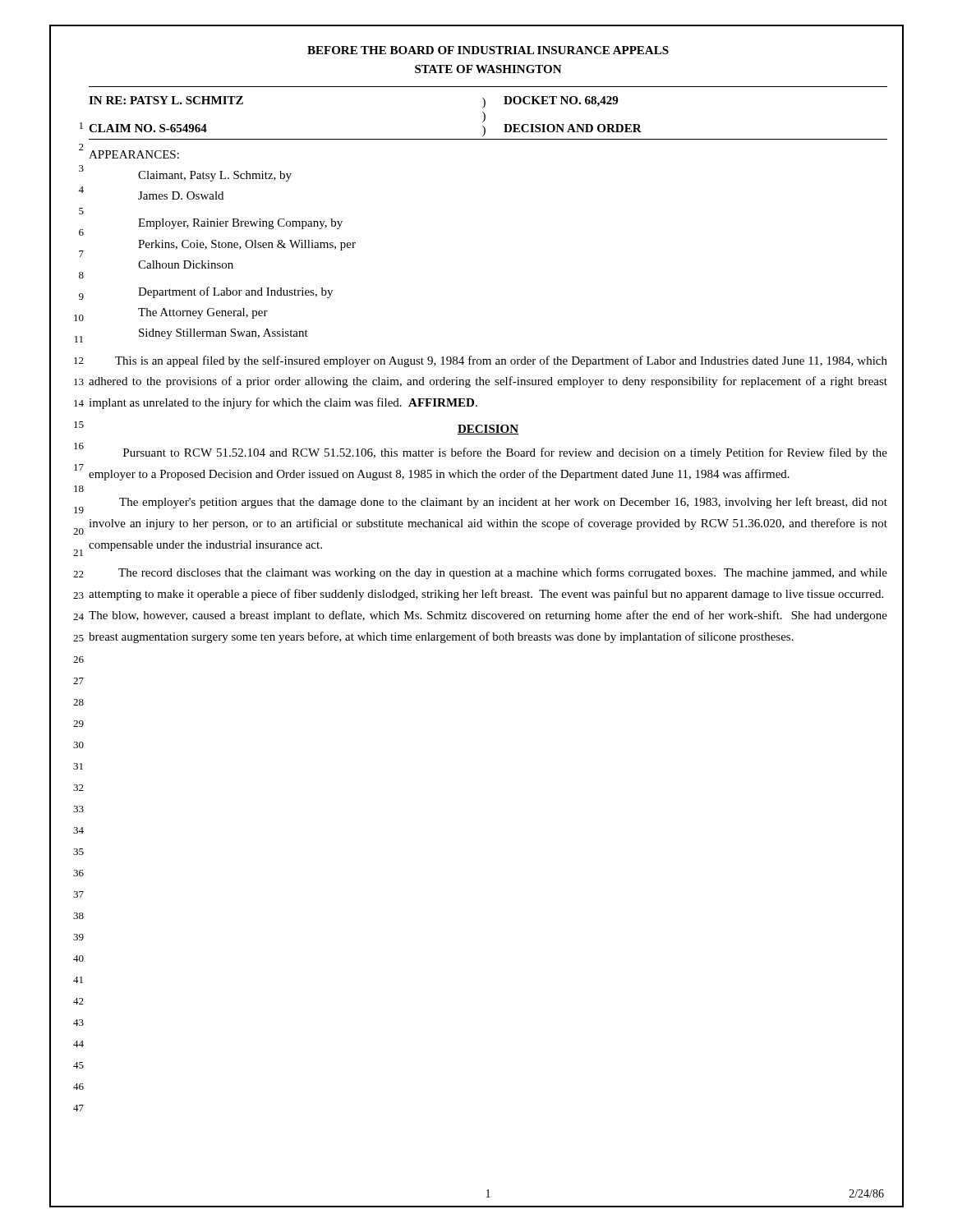This screenshot has width=953, height=1232.
Task: Find the title on this page that starts "BEFORE THE BOARD"
Action: coord(488,59)
